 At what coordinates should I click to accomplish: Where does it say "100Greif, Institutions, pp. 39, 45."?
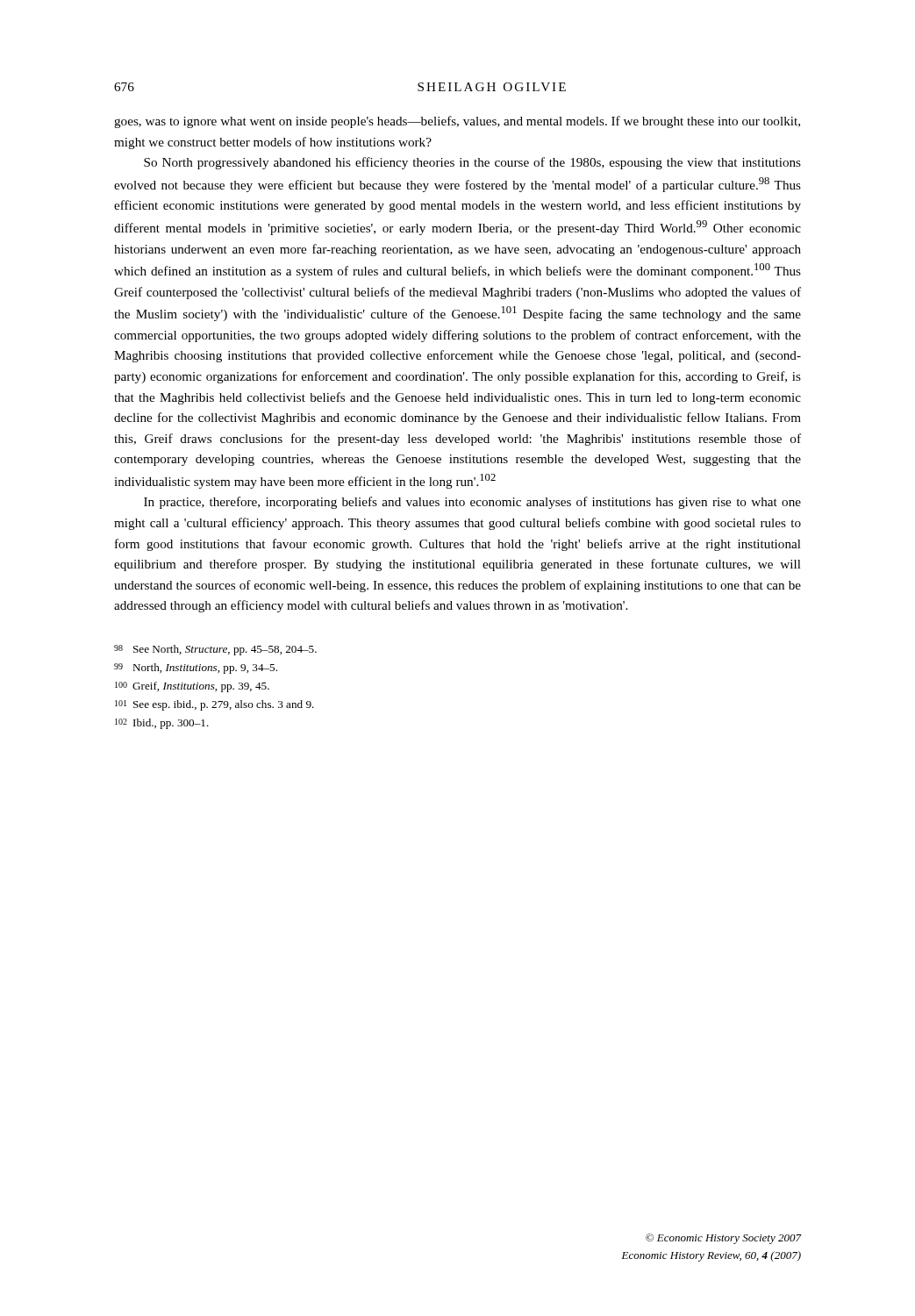tap(192, 686)
